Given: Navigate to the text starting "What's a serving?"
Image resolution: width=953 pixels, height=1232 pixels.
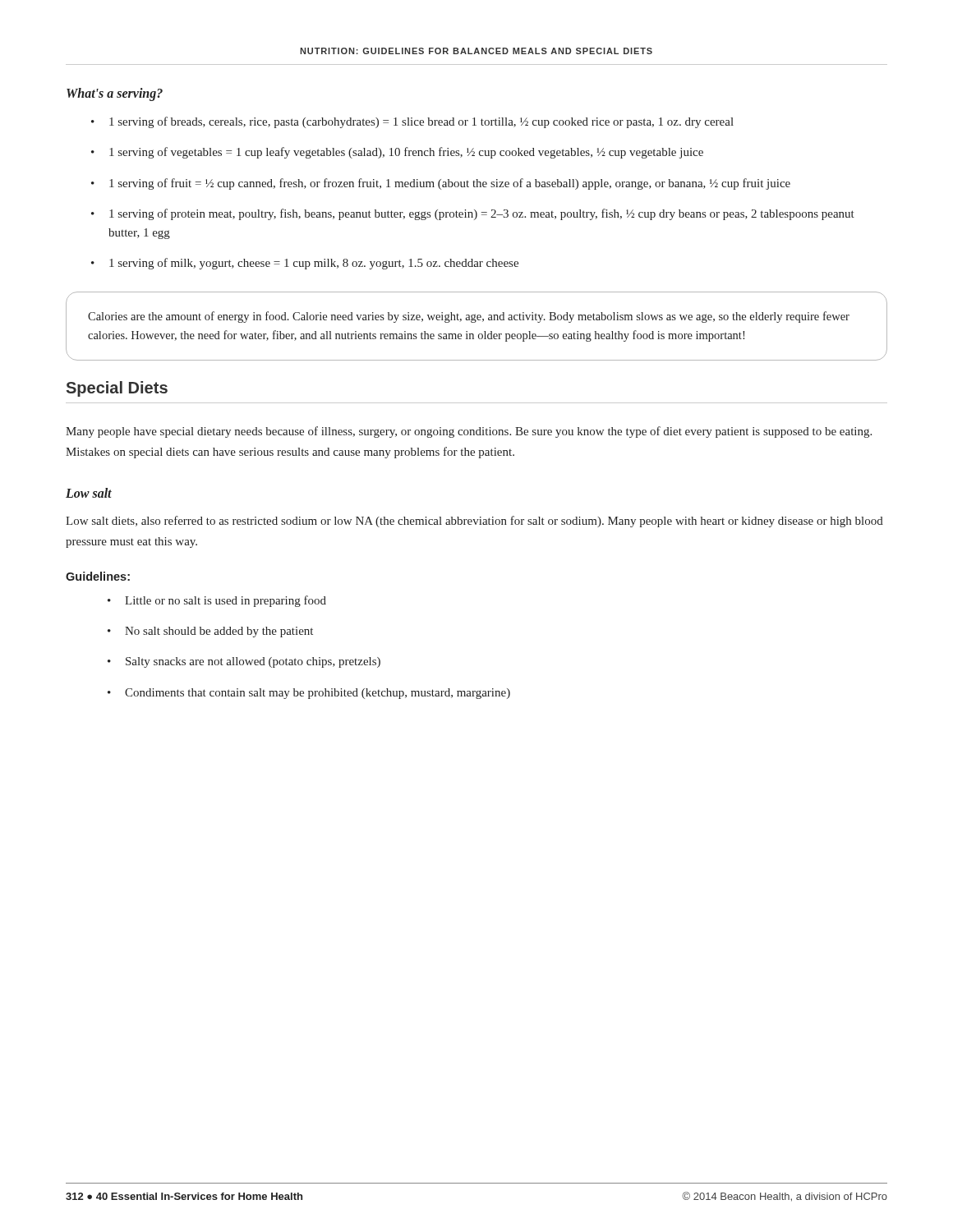Looking at the screenshot, I should pos(114,93).
